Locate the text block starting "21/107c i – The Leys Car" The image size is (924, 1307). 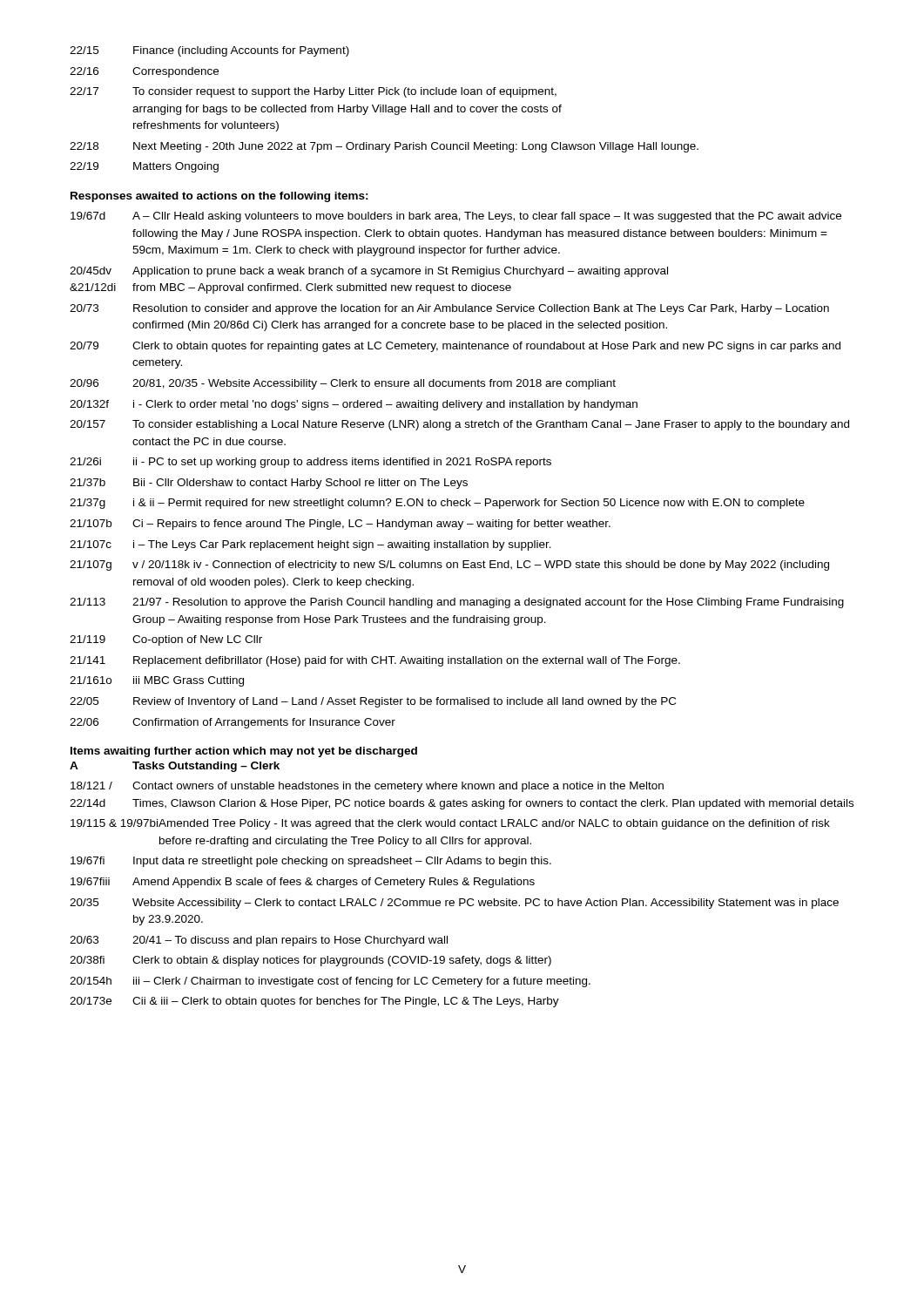click(x=462, y=544)
